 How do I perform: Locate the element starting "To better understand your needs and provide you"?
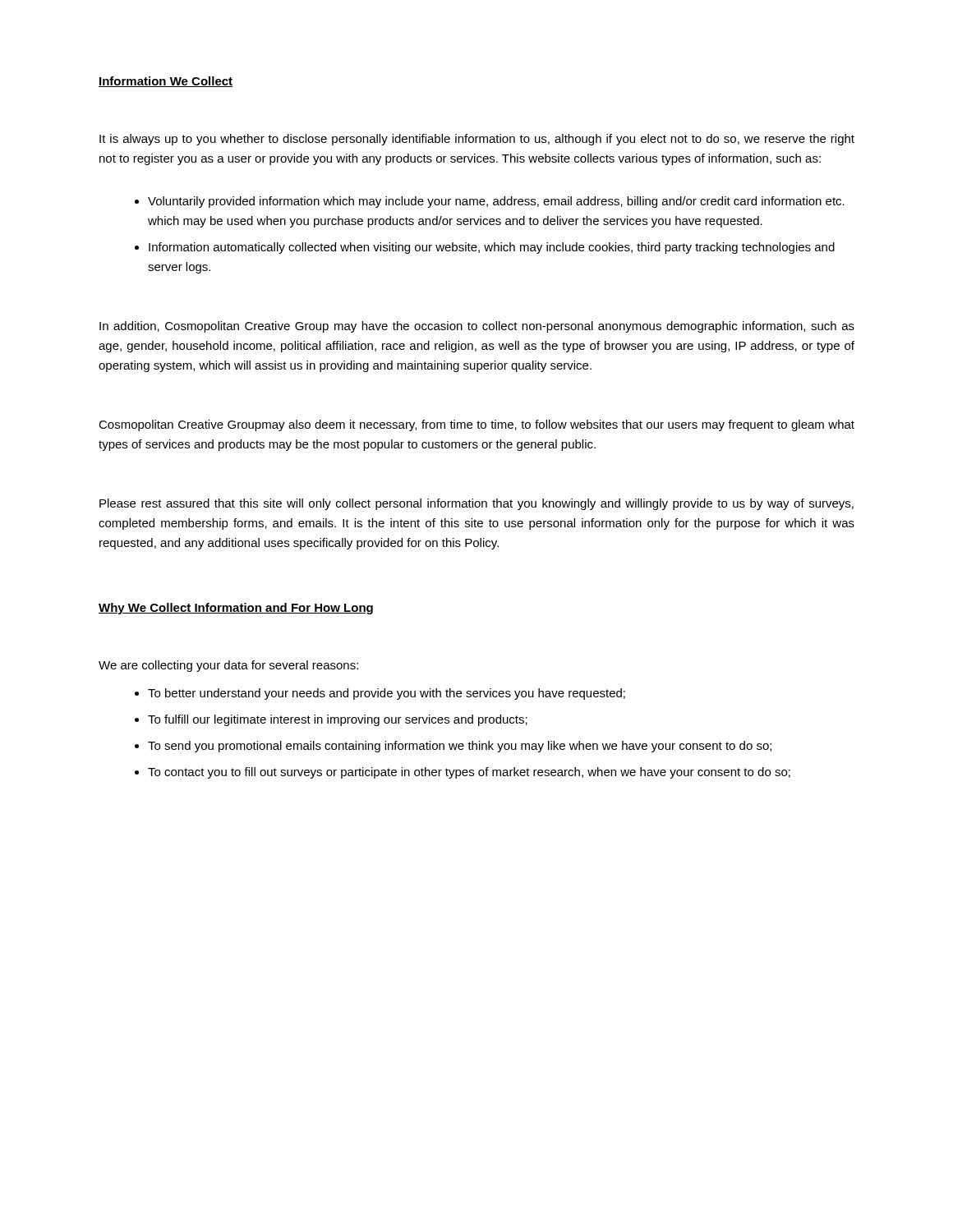coord(387,693)
